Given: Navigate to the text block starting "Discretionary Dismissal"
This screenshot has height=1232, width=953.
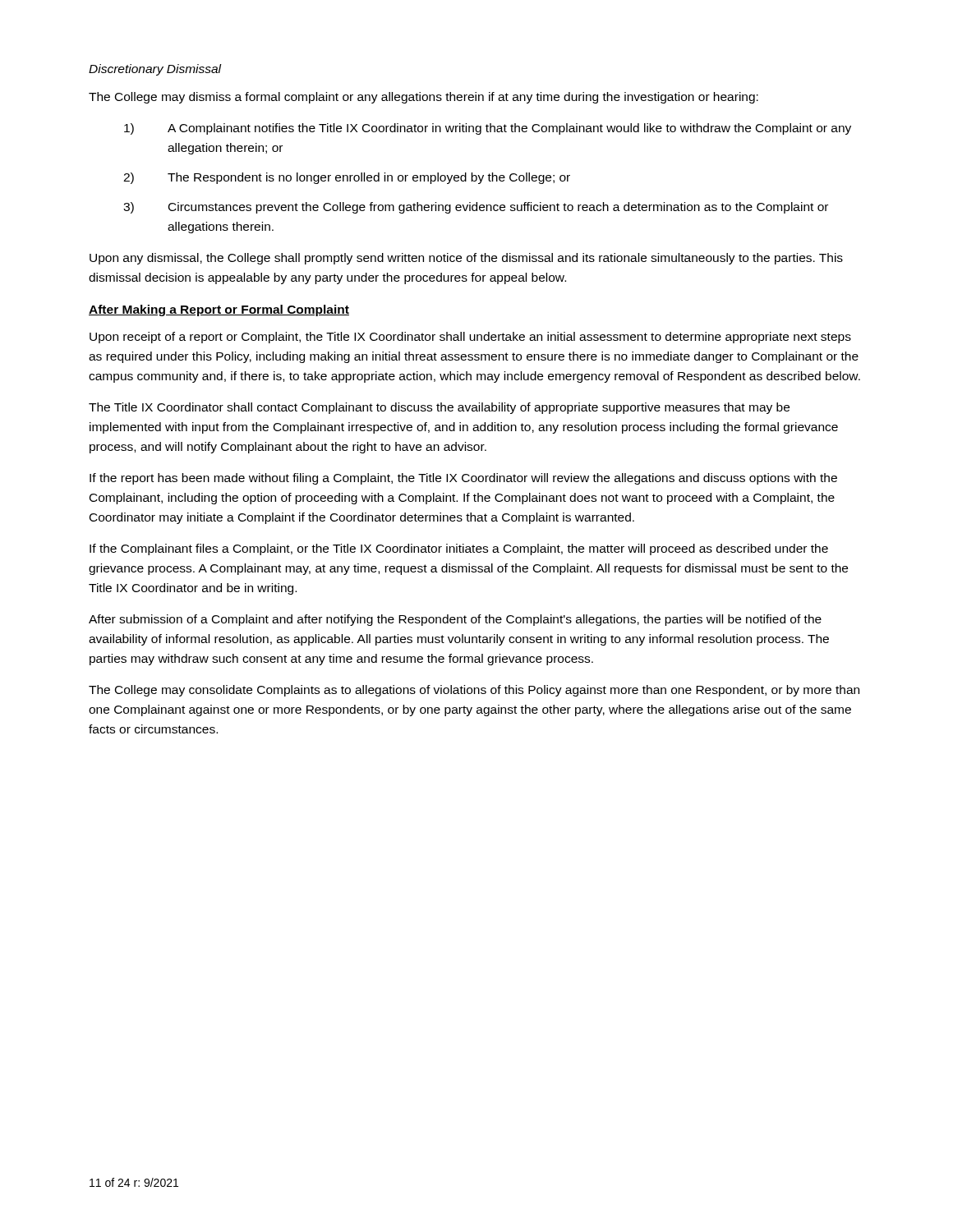Looking at the screenshot, I should tap(155, 69).
